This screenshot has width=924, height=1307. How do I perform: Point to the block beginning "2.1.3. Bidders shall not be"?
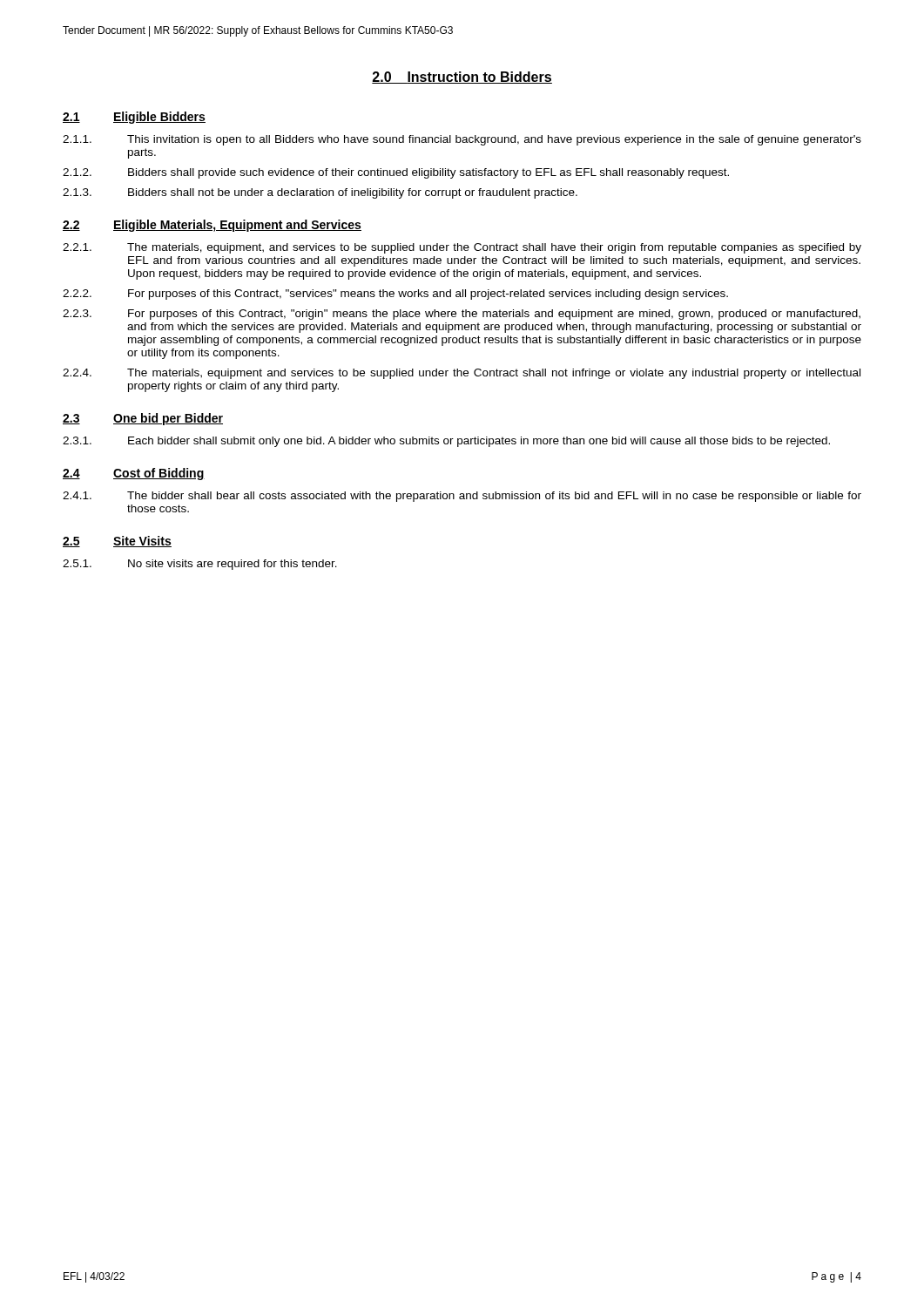pos(462,192)
